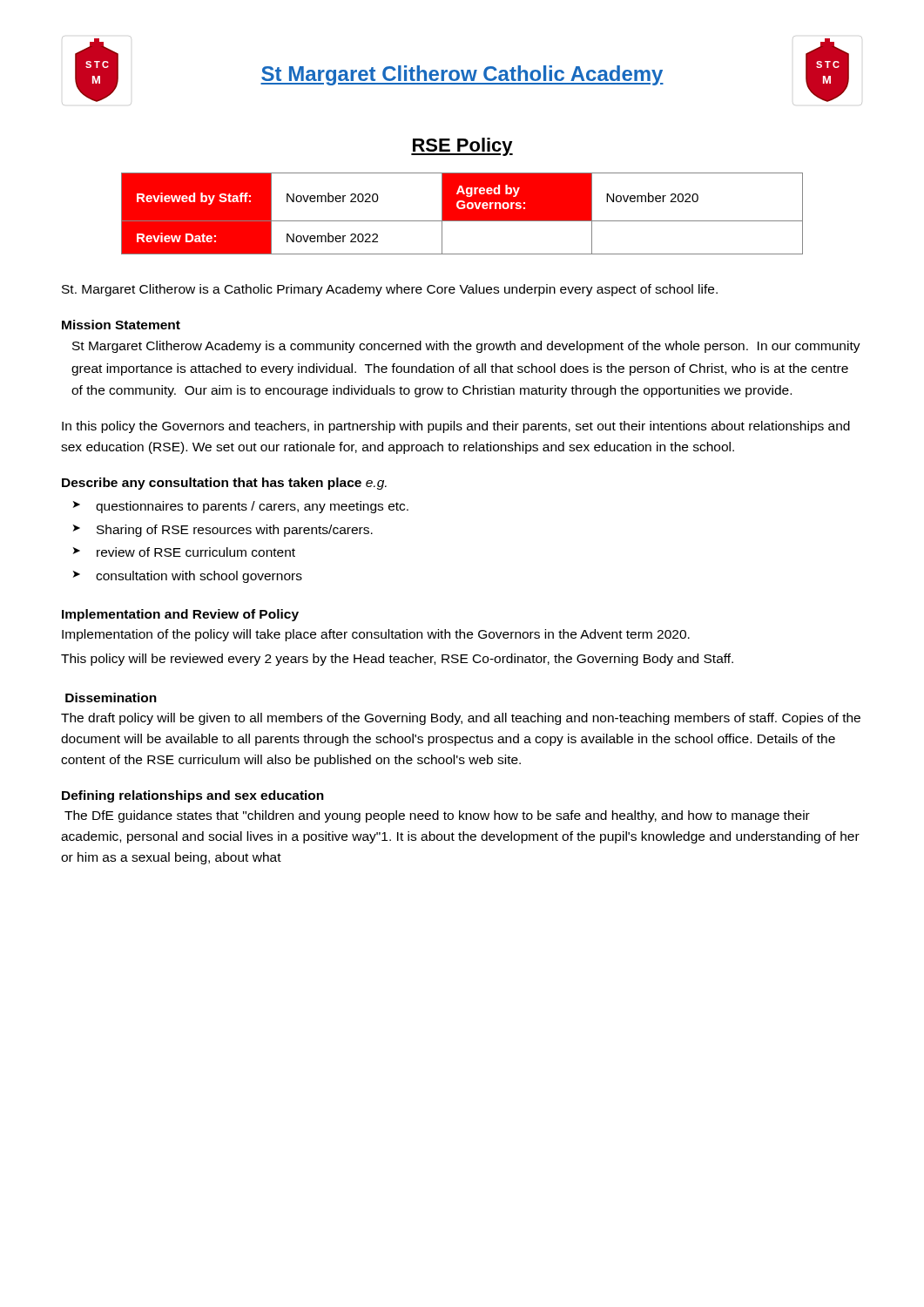This screenshot has height=1307, width=924.
Task: Click on the text block starting "Describe any consultation that has taken place"
Action: tap(225, 482)
